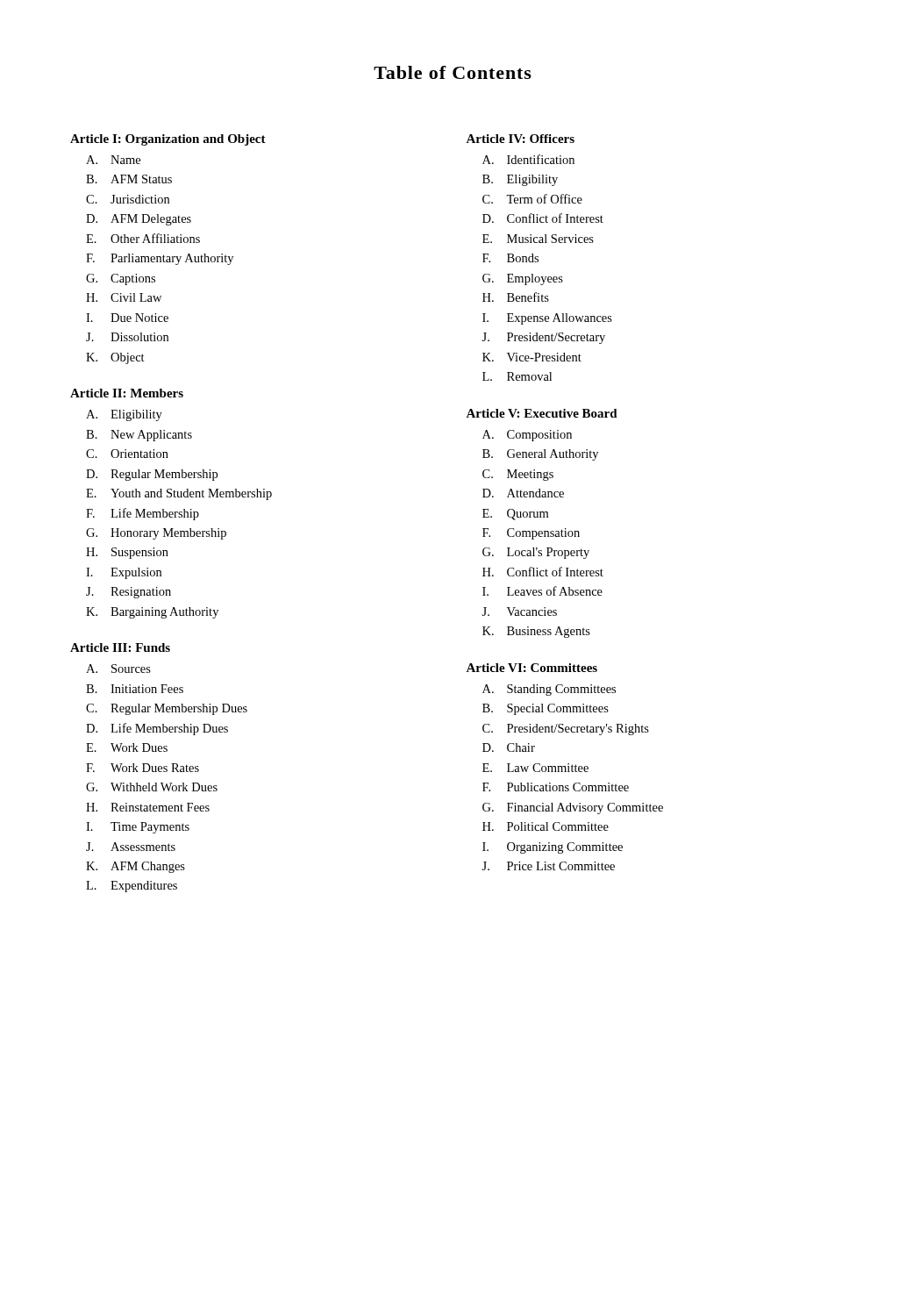Click on the block starting "B.Initiation Fees"

point(127,689)
